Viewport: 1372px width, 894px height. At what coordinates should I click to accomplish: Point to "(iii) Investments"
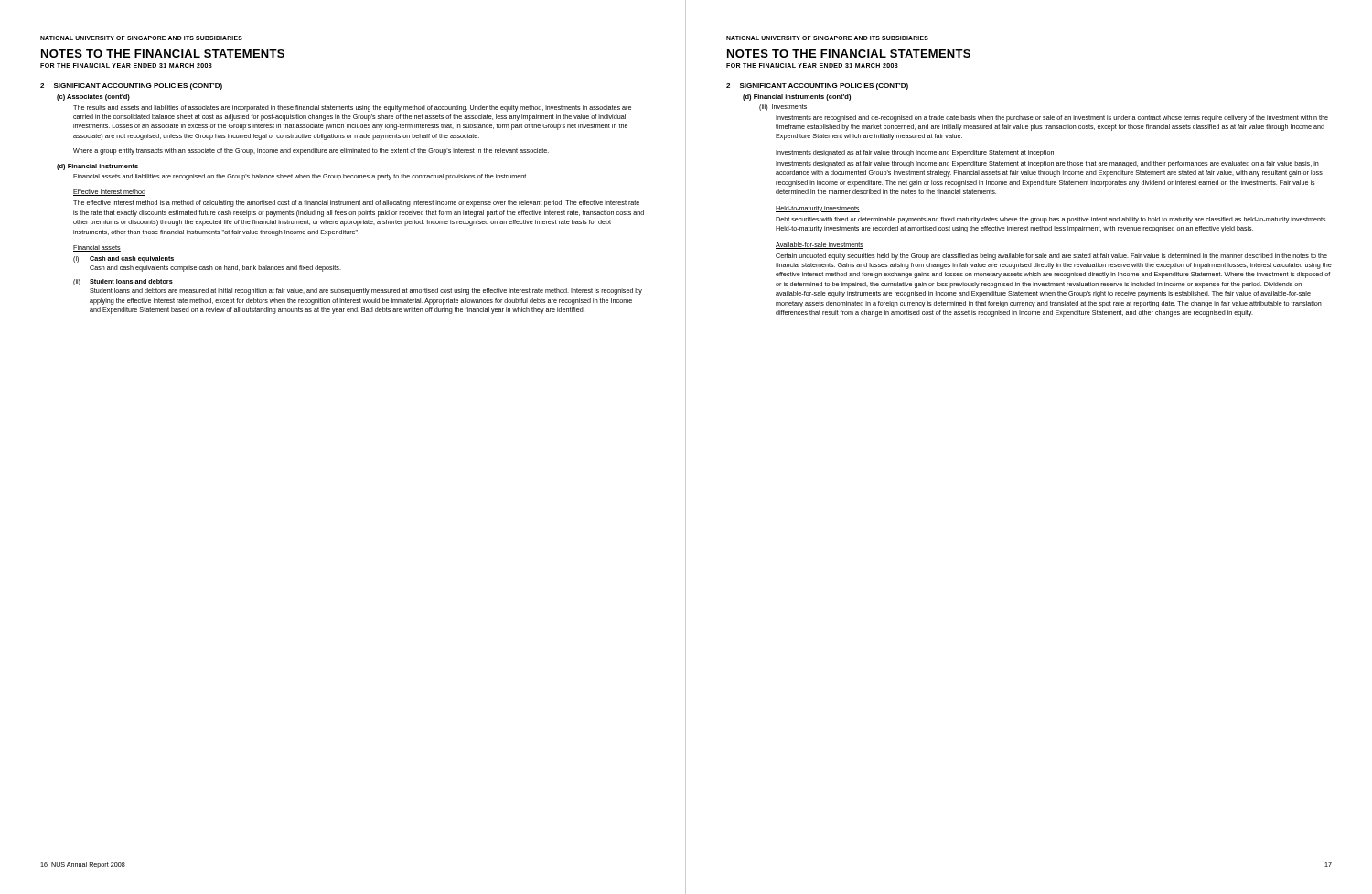click(1029, 106)
